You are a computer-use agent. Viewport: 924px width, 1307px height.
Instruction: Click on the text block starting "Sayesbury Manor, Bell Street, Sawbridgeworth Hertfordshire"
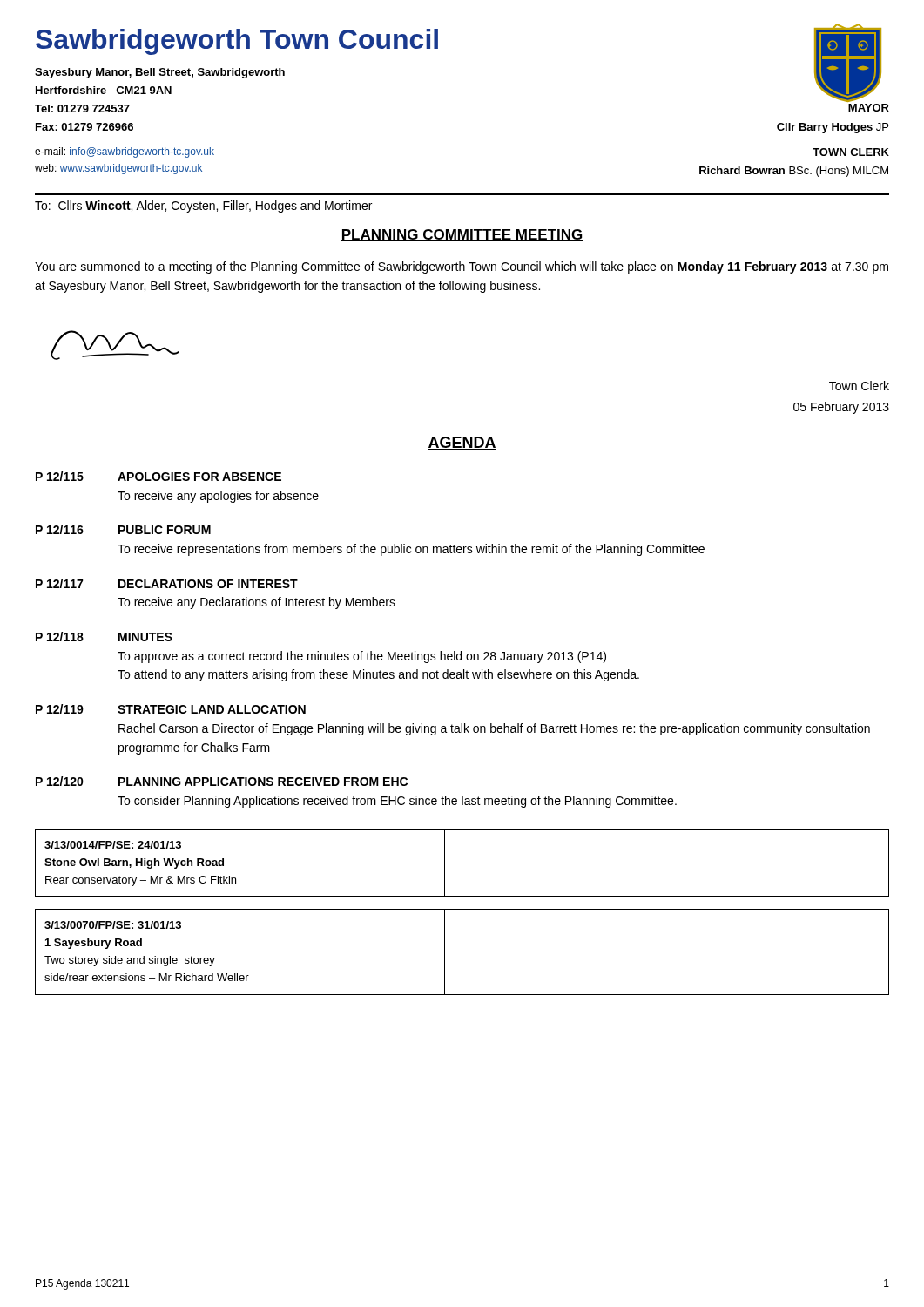(160, 99)
